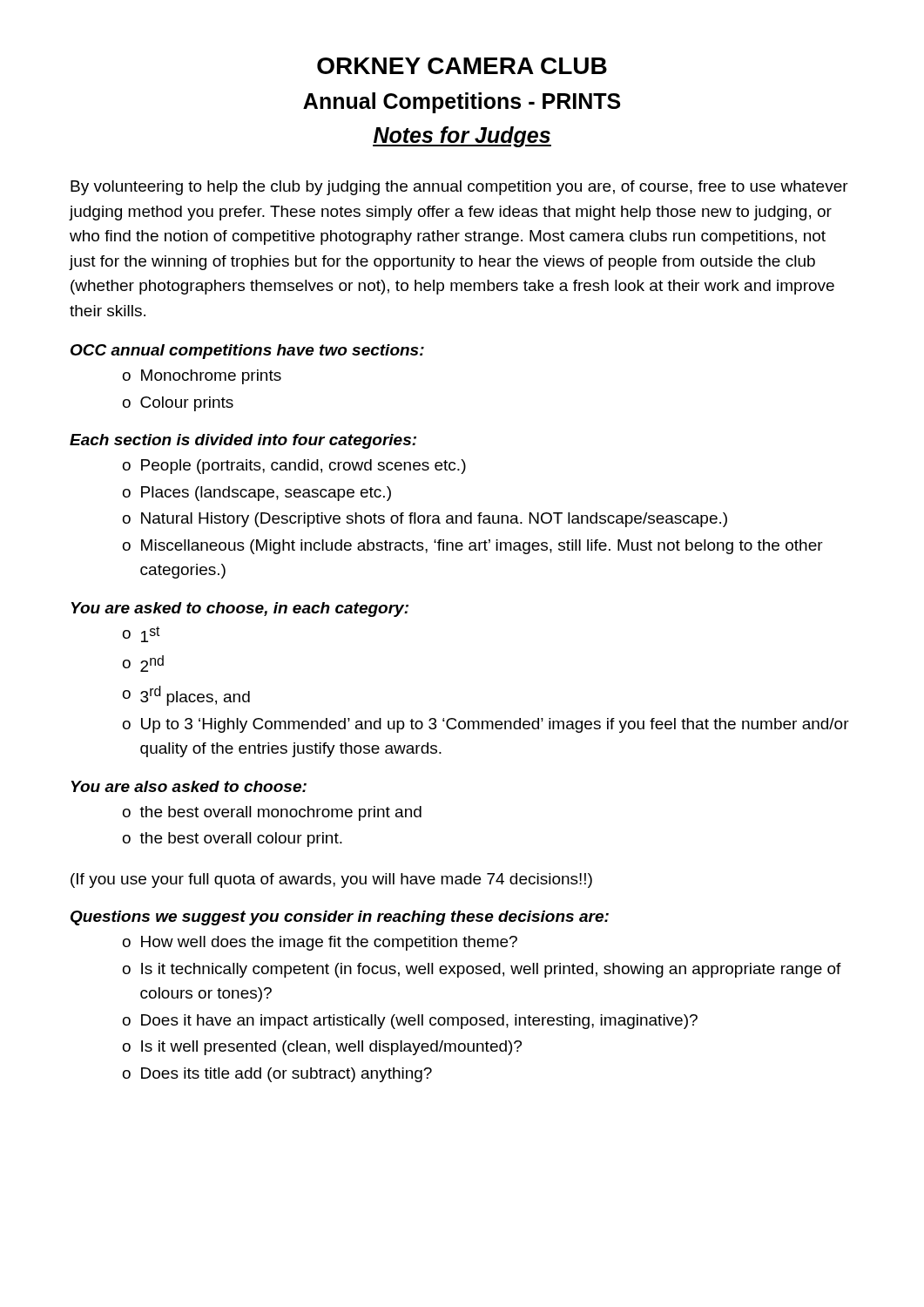Click on the text starting "oPeople (portraits, candid, crowd scenes etc.)"
The width and height of the screenshot is (924, 1307).
coord(294,467)
